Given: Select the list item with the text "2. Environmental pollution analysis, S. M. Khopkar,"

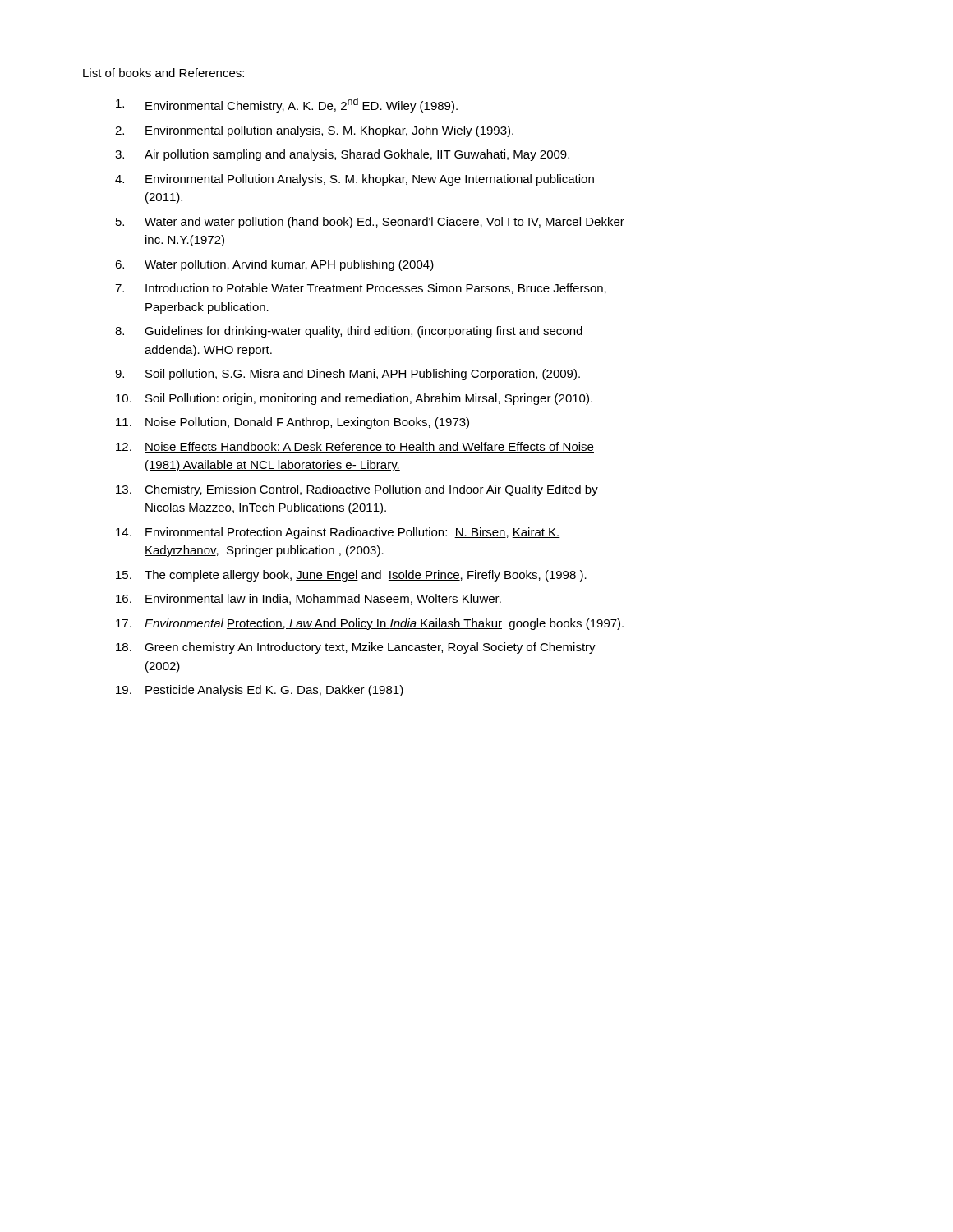Looking at the screenshot, I should point(476,130).
